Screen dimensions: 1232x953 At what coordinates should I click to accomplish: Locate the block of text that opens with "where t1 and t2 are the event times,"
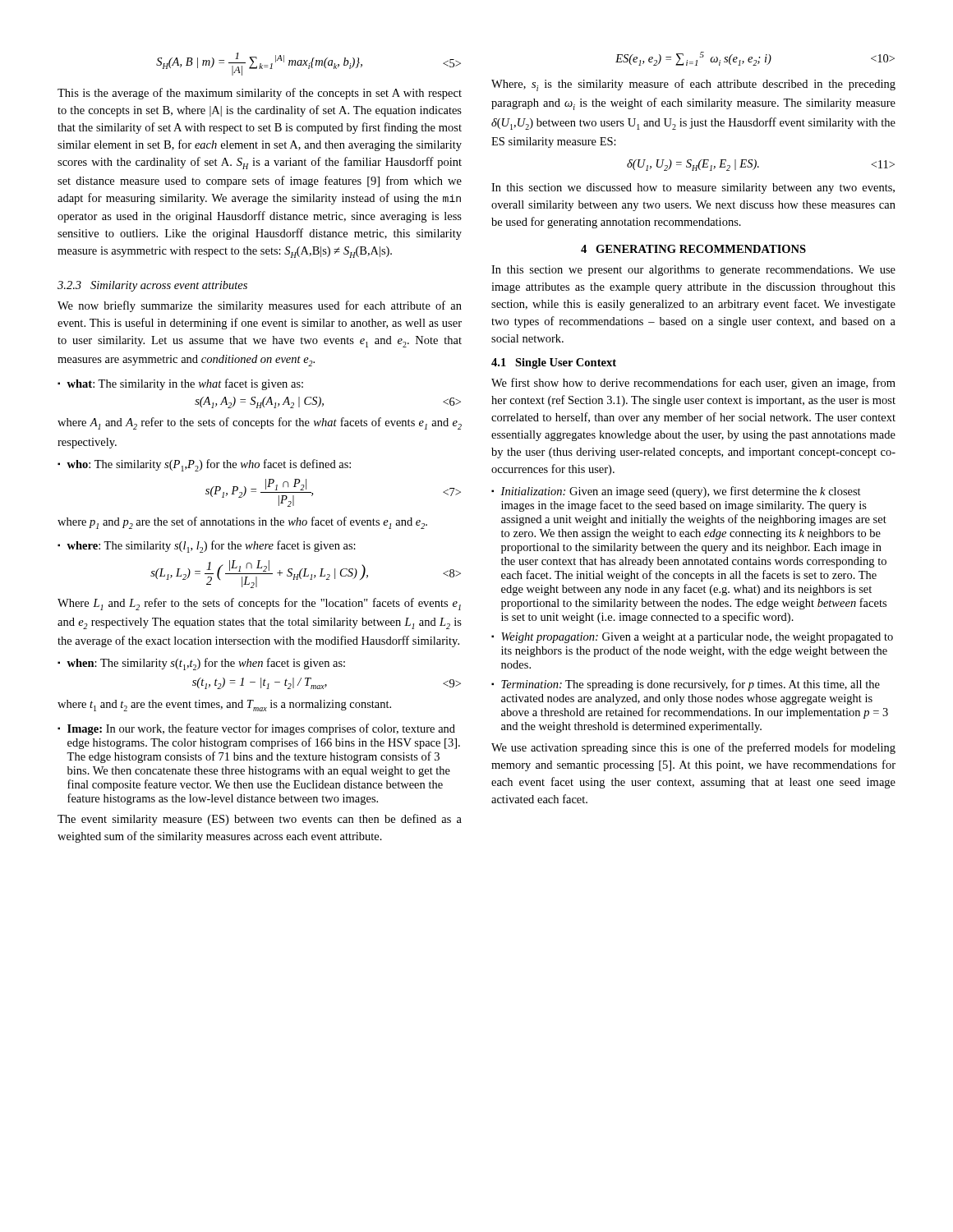[x=260, y=705]
